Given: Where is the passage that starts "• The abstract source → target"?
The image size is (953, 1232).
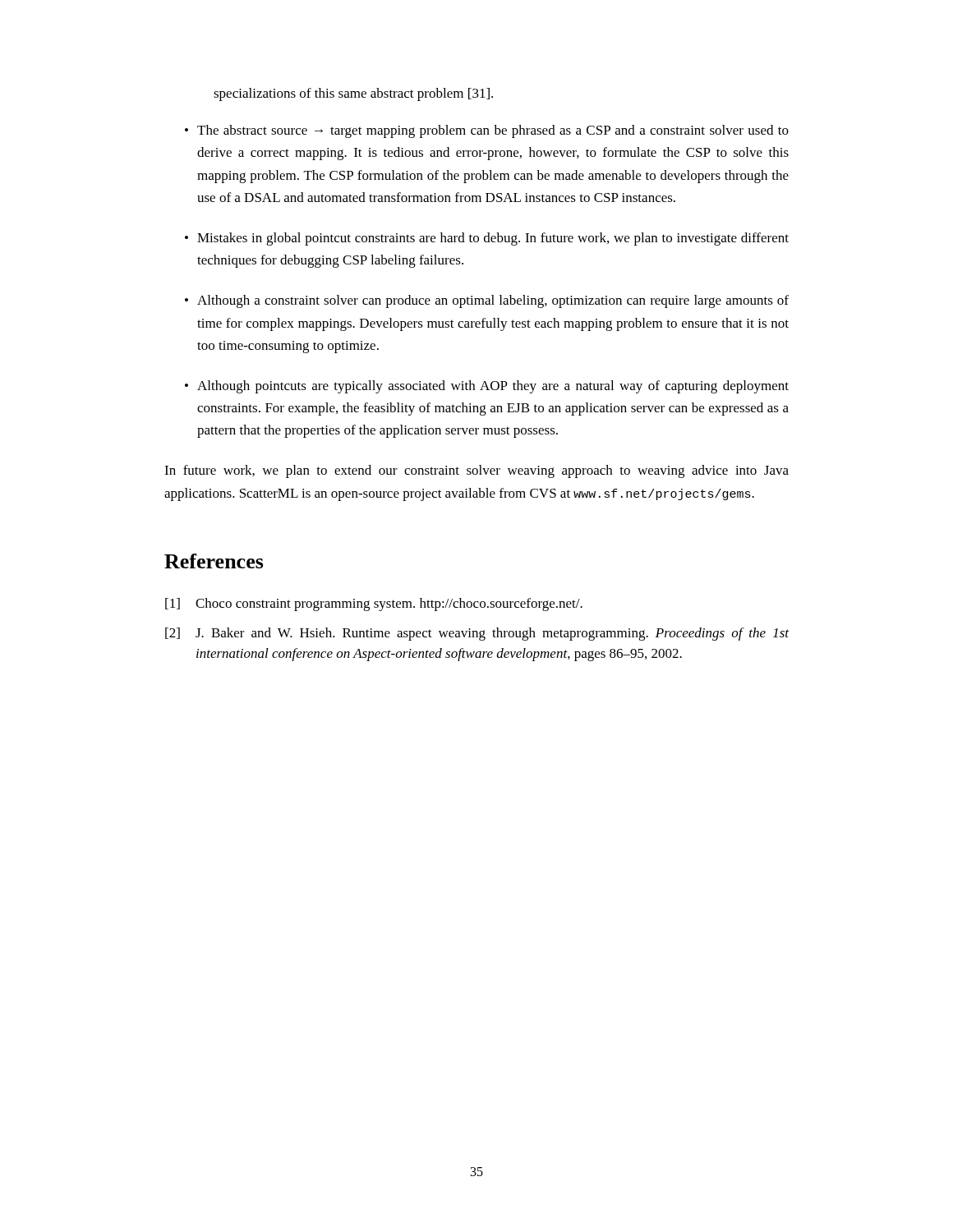Looking at the screenshot, I should click(476, 164).
